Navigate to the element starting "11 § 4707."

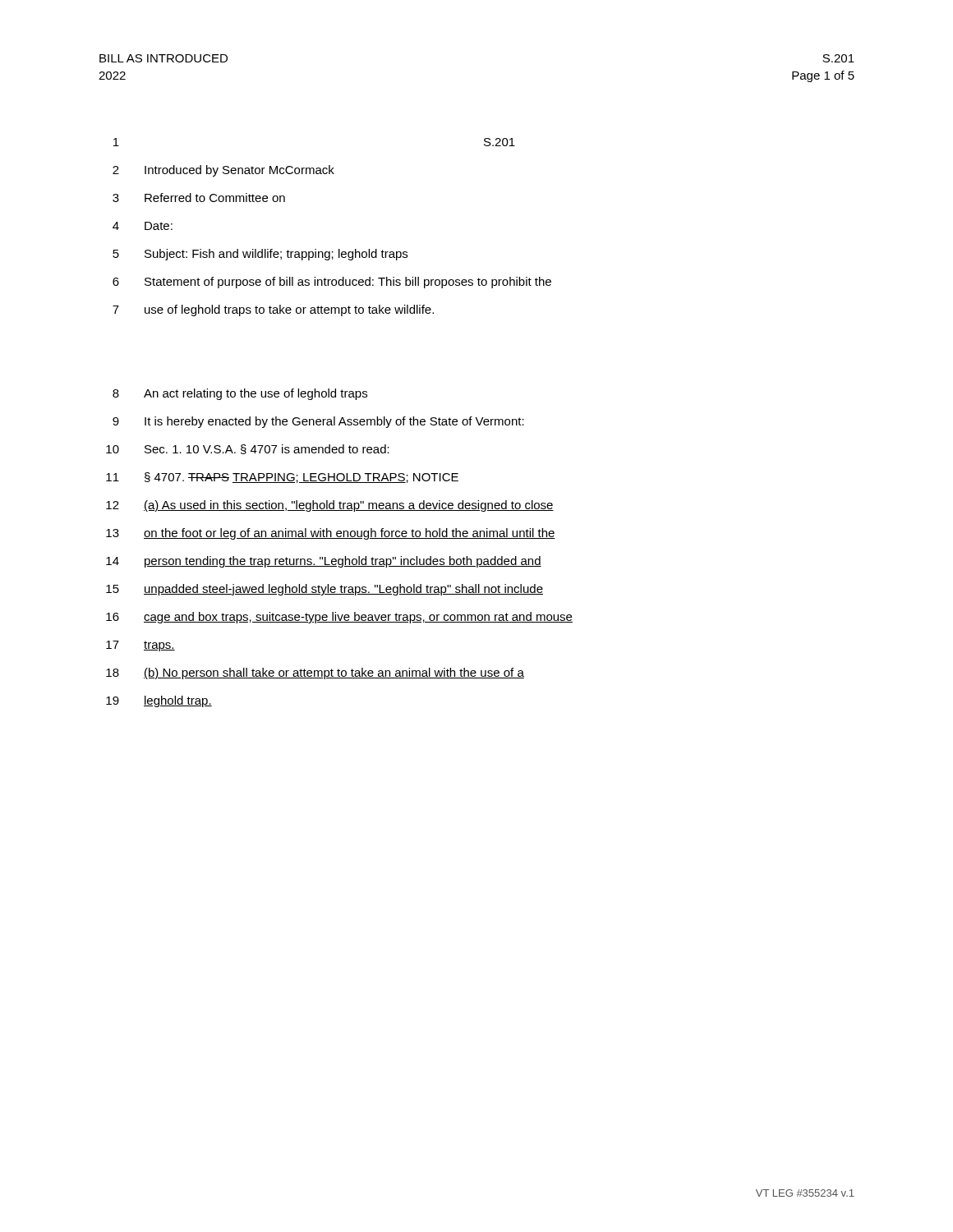(x=282, y=478)
